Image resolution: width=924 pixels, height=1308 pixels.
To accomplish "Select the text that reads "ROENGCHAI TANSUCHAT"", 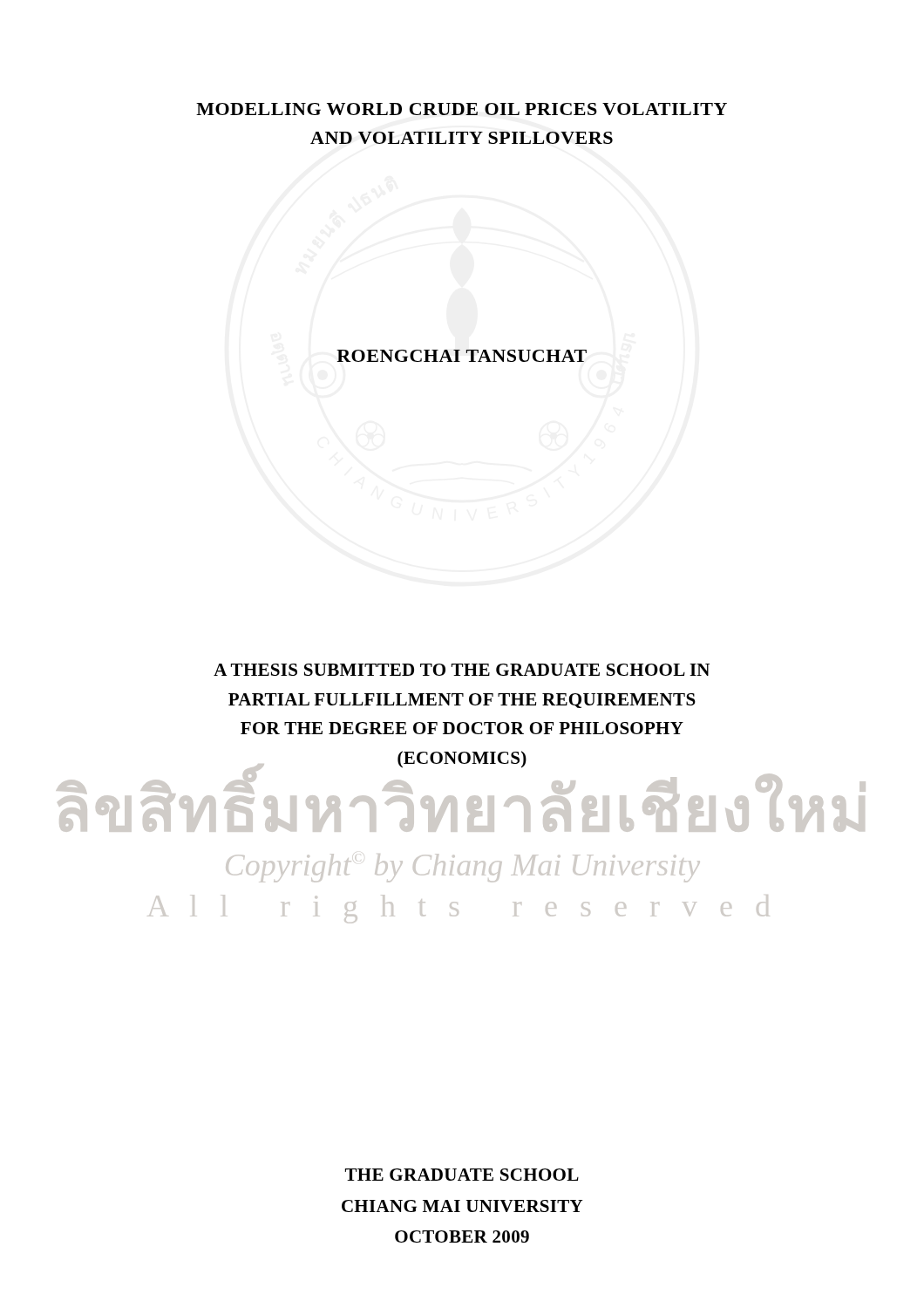I will pyautogui.click(x=462, y=356).
